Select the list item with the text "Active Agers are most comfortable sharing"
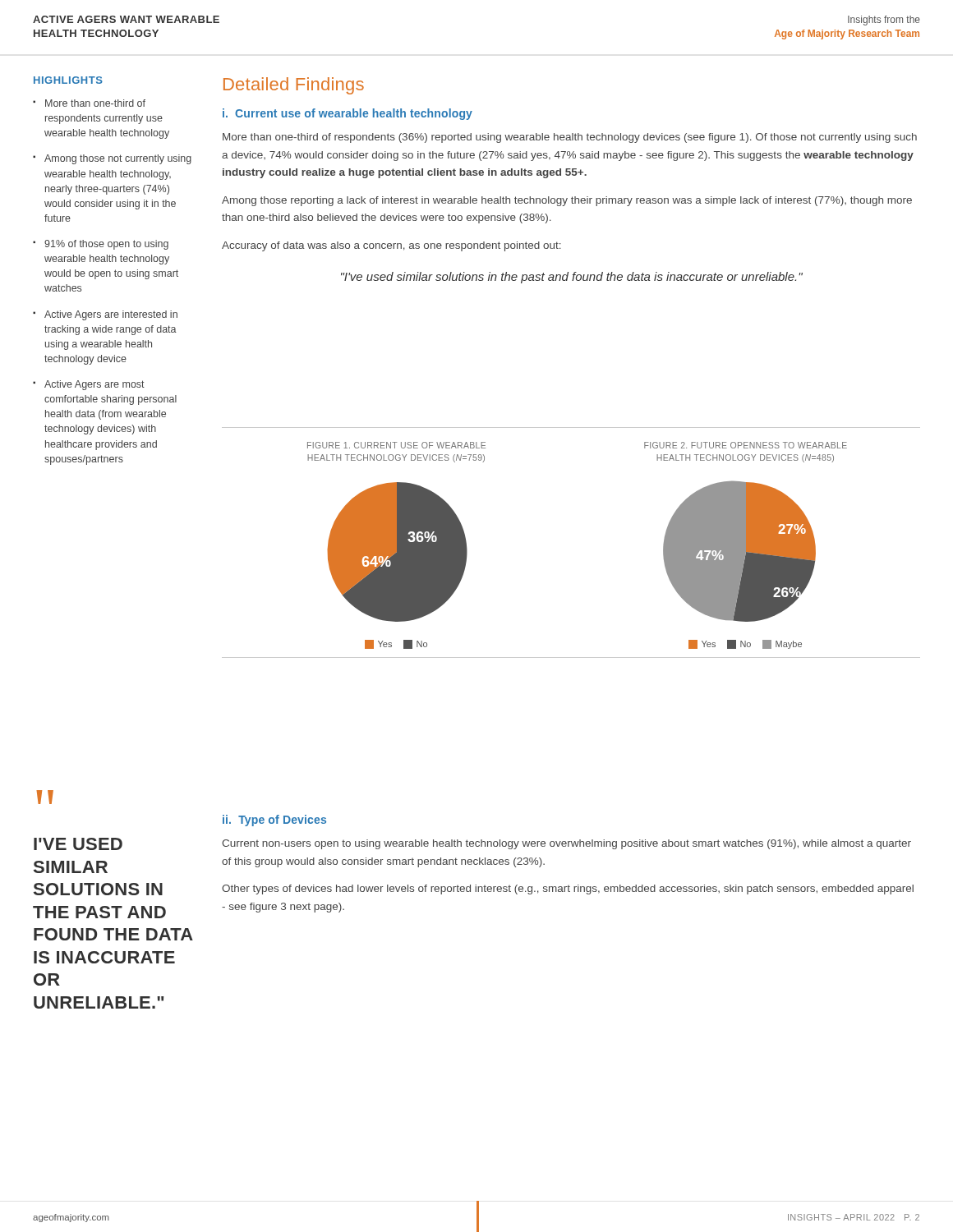This screenshot has height=1232, width=953. (x=111, y=422)
